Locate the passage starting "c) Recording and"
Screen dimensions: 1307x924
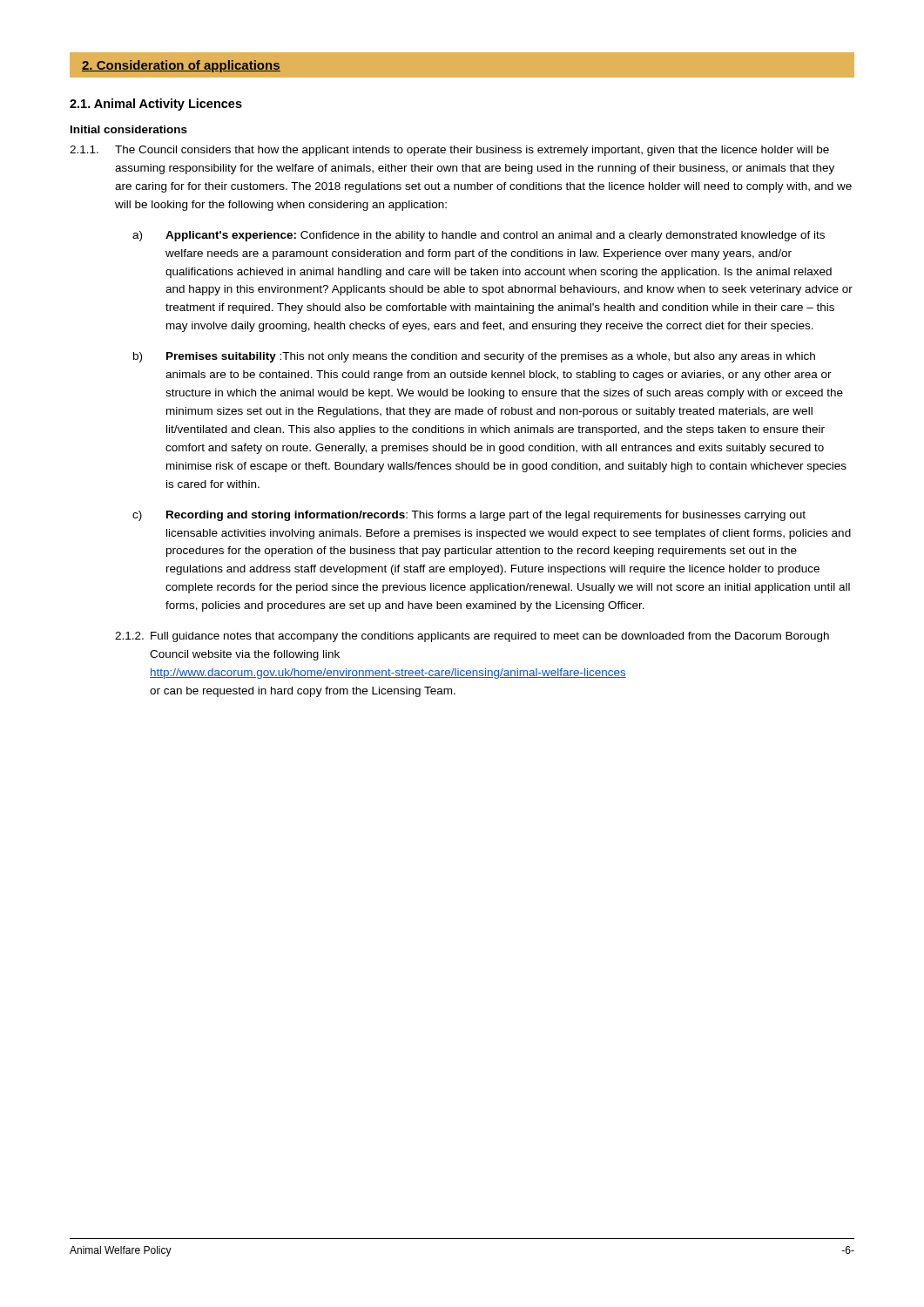485,561
